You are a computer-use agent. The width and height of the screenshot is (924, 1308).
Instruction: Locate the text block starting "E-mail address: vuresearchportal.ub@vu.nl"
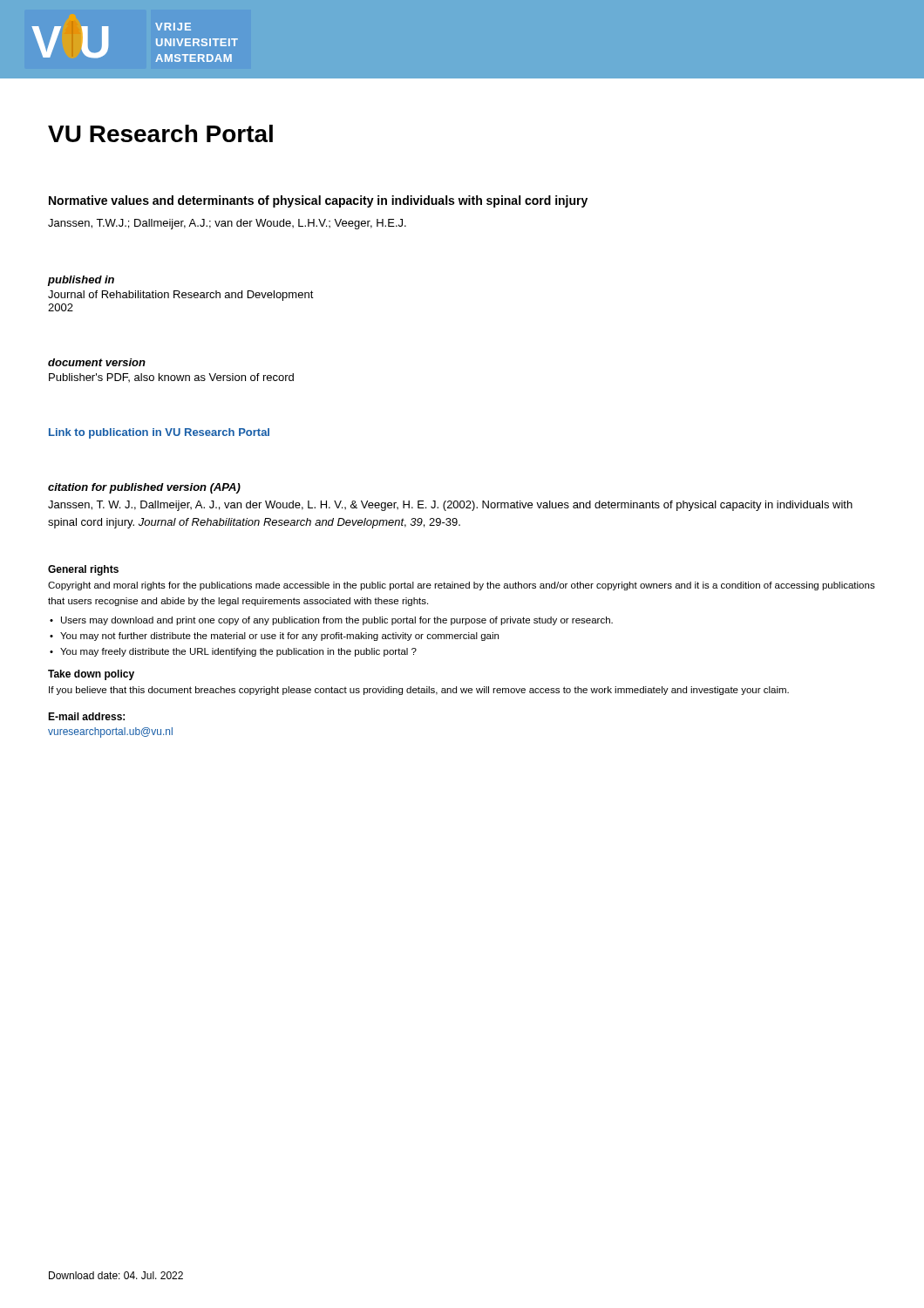click(x=86, y=716)
